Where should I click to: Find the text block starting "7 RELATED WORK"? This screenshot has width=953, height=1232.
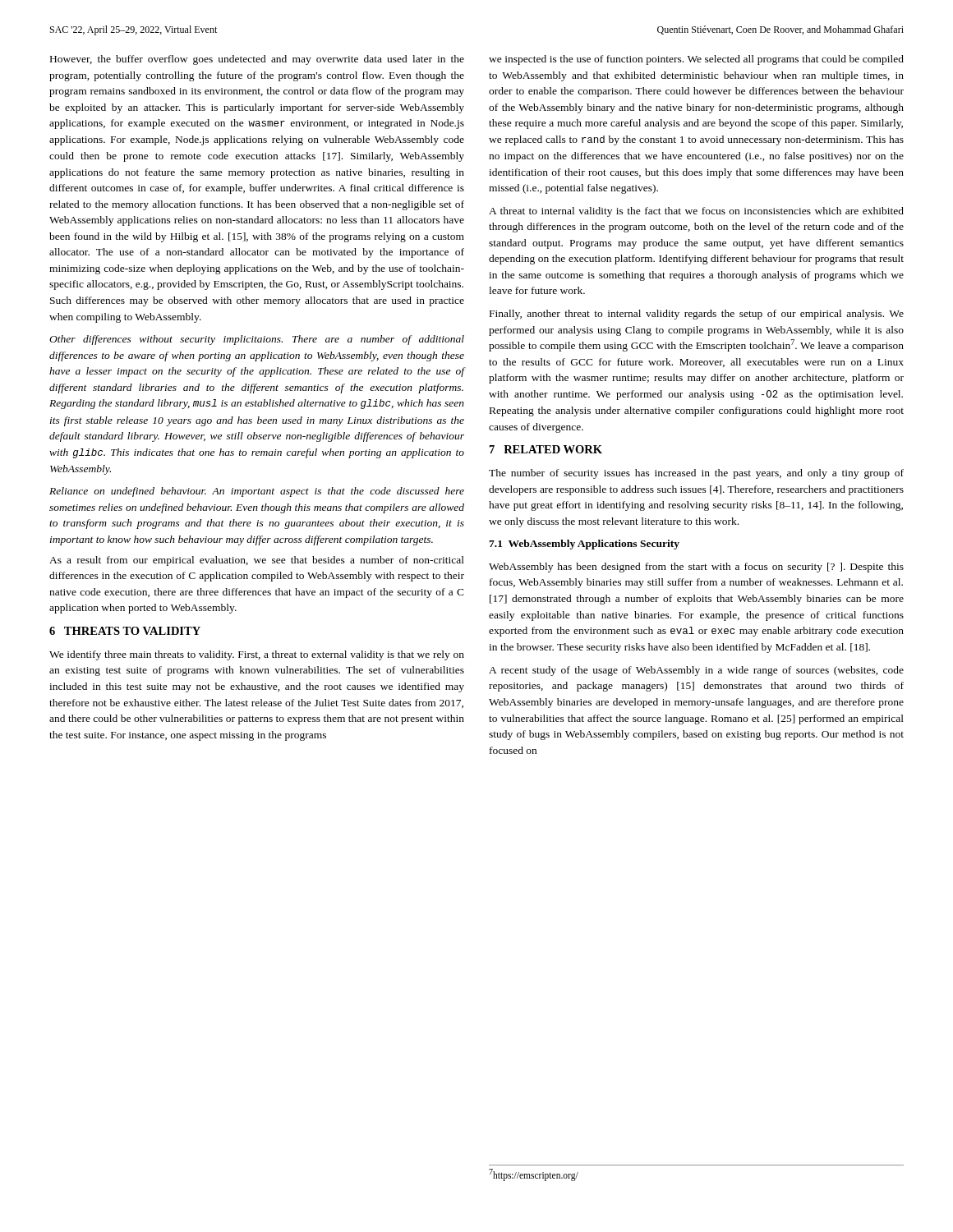(546, 449)
